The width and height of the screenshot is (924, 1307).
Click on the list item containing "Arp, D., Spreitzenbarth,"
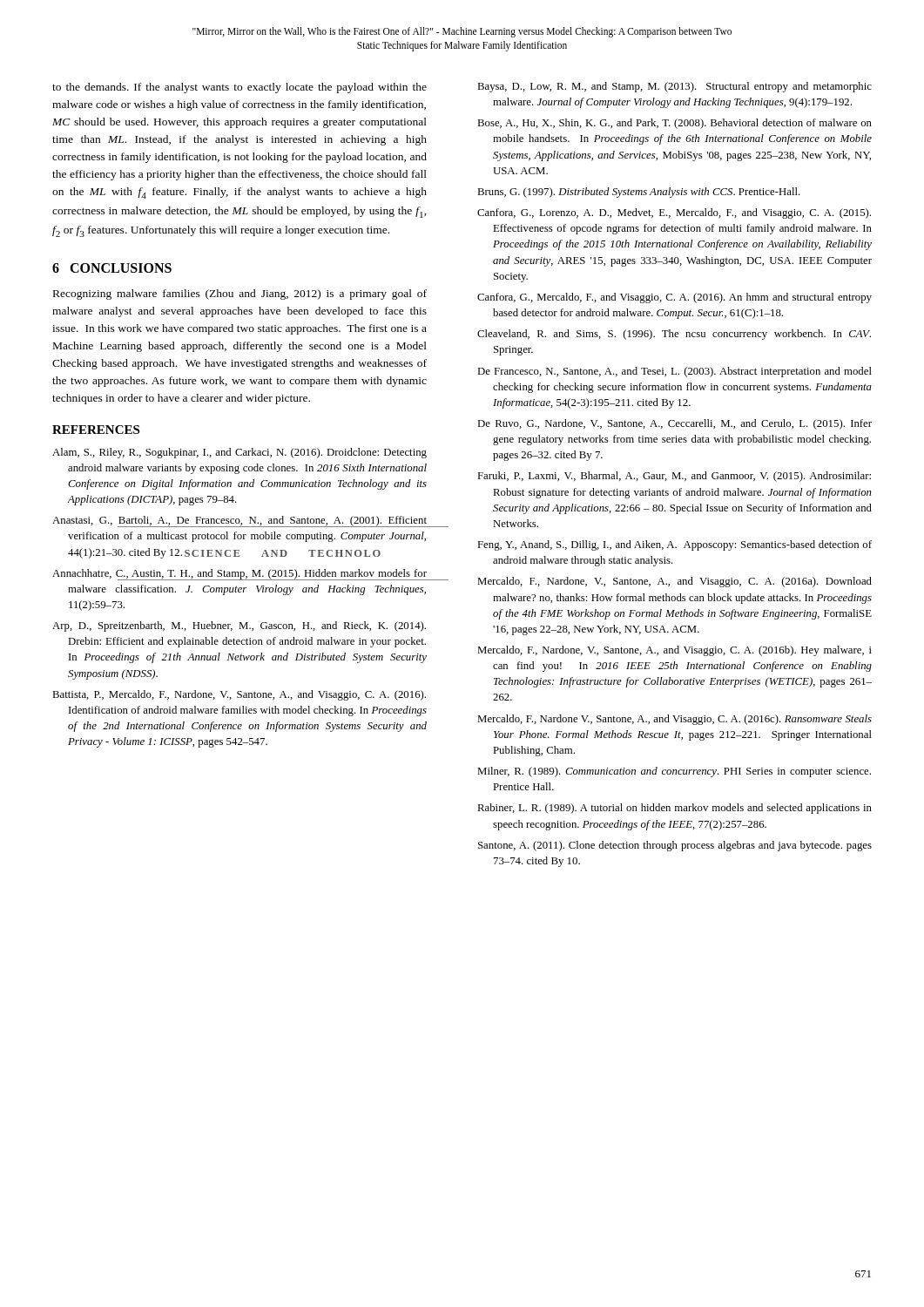(x=240, y=649)
